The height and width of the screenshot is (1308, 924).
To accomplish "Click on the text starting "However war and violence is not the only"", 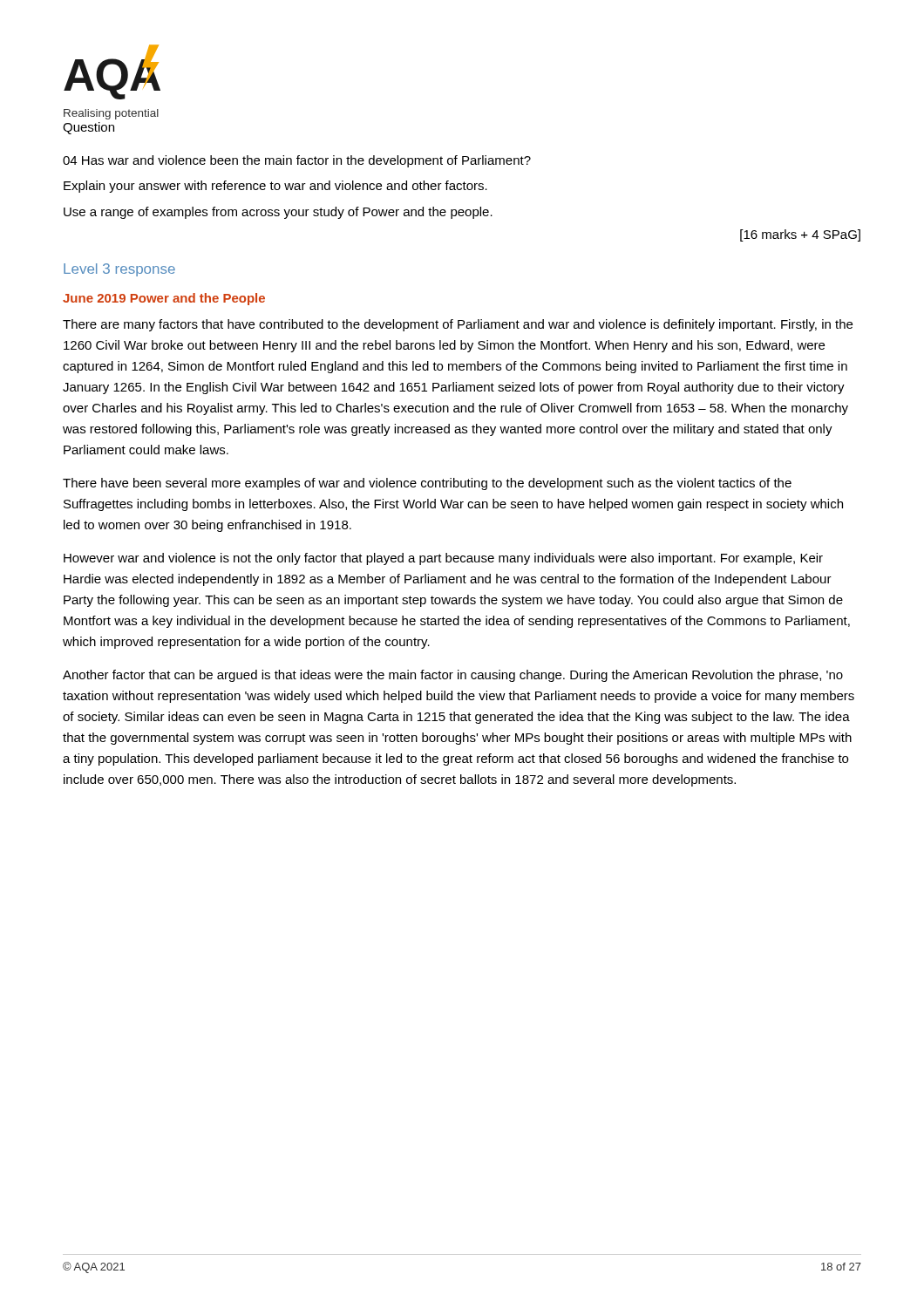I will coord(457,599).
